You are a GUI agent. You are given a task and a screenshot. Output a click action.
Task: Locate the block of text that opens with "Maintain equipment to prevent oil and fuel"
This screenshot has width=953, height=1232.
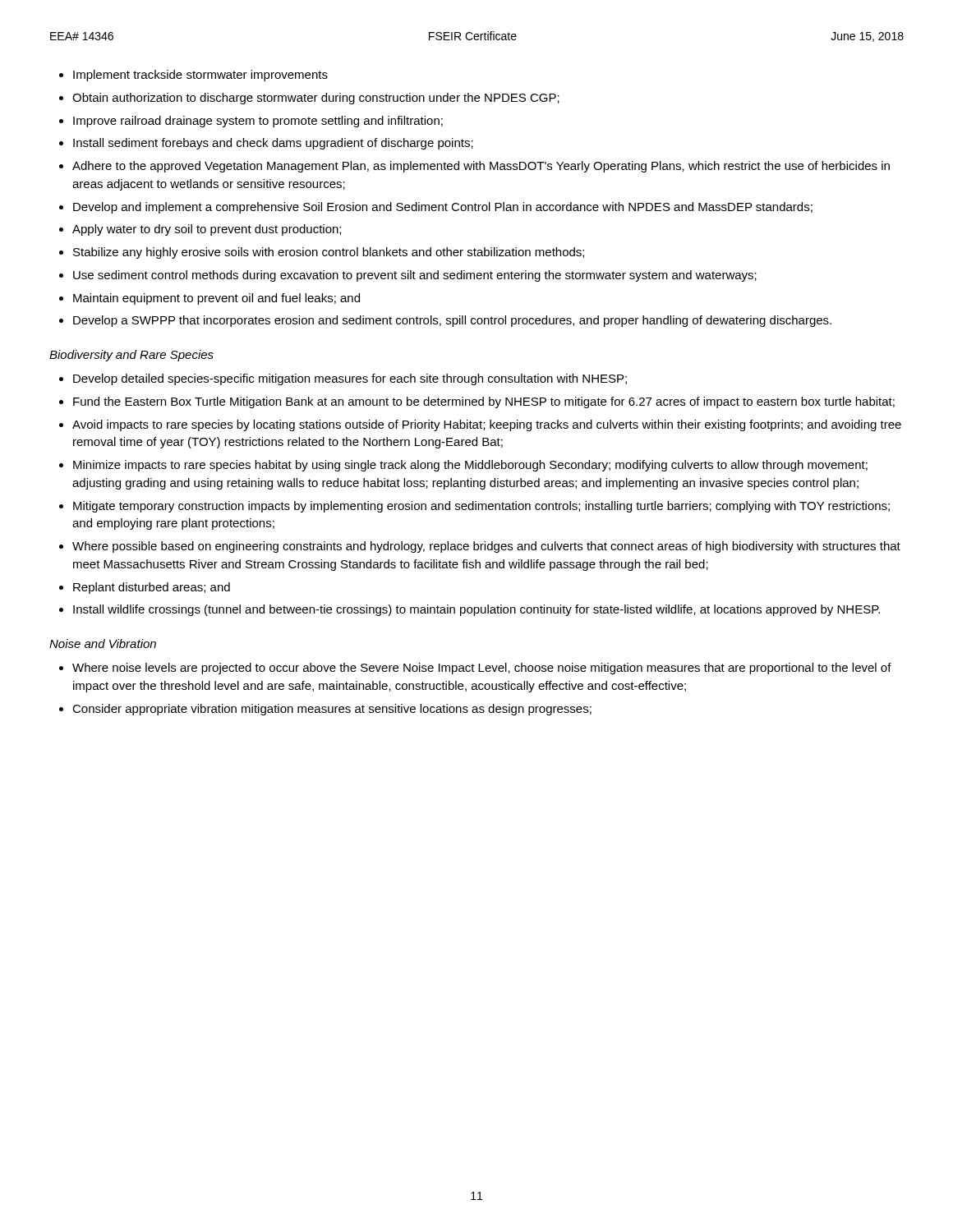[x=216, y=299]
